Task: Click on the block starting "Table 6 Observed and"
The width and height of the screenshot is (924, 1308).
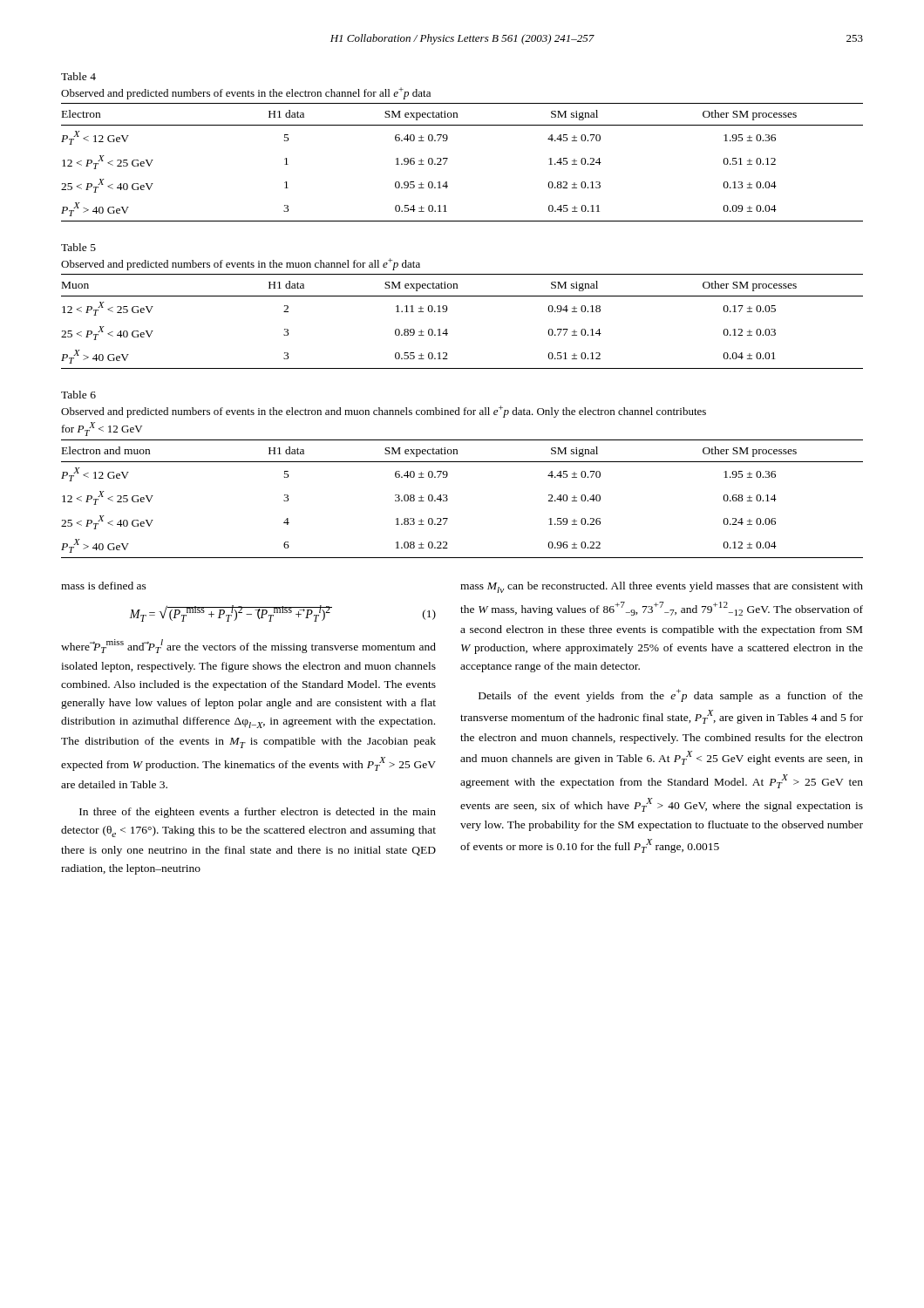Action: 384,412
